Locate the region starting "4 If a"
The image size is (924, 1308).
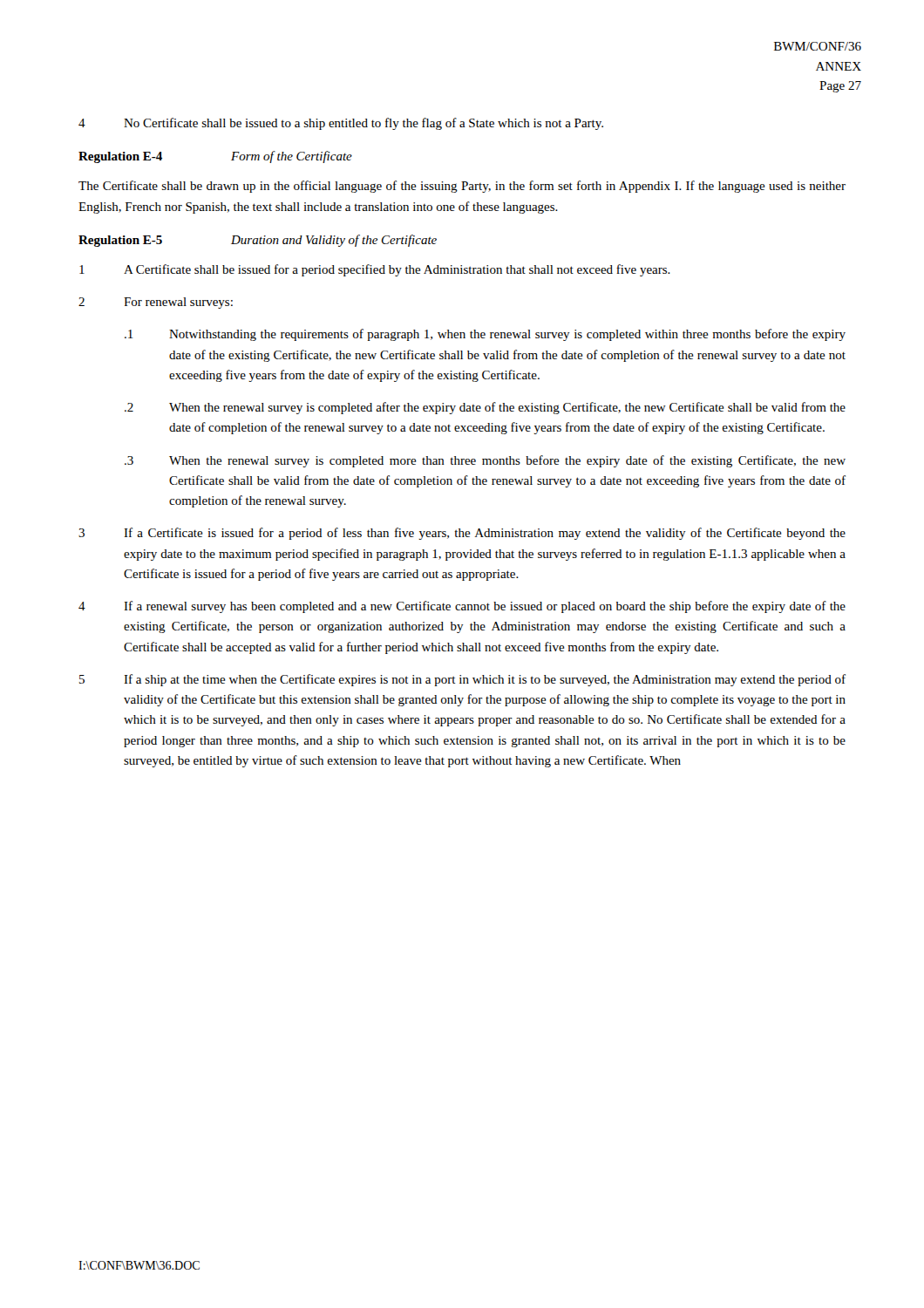coord(462,627)
